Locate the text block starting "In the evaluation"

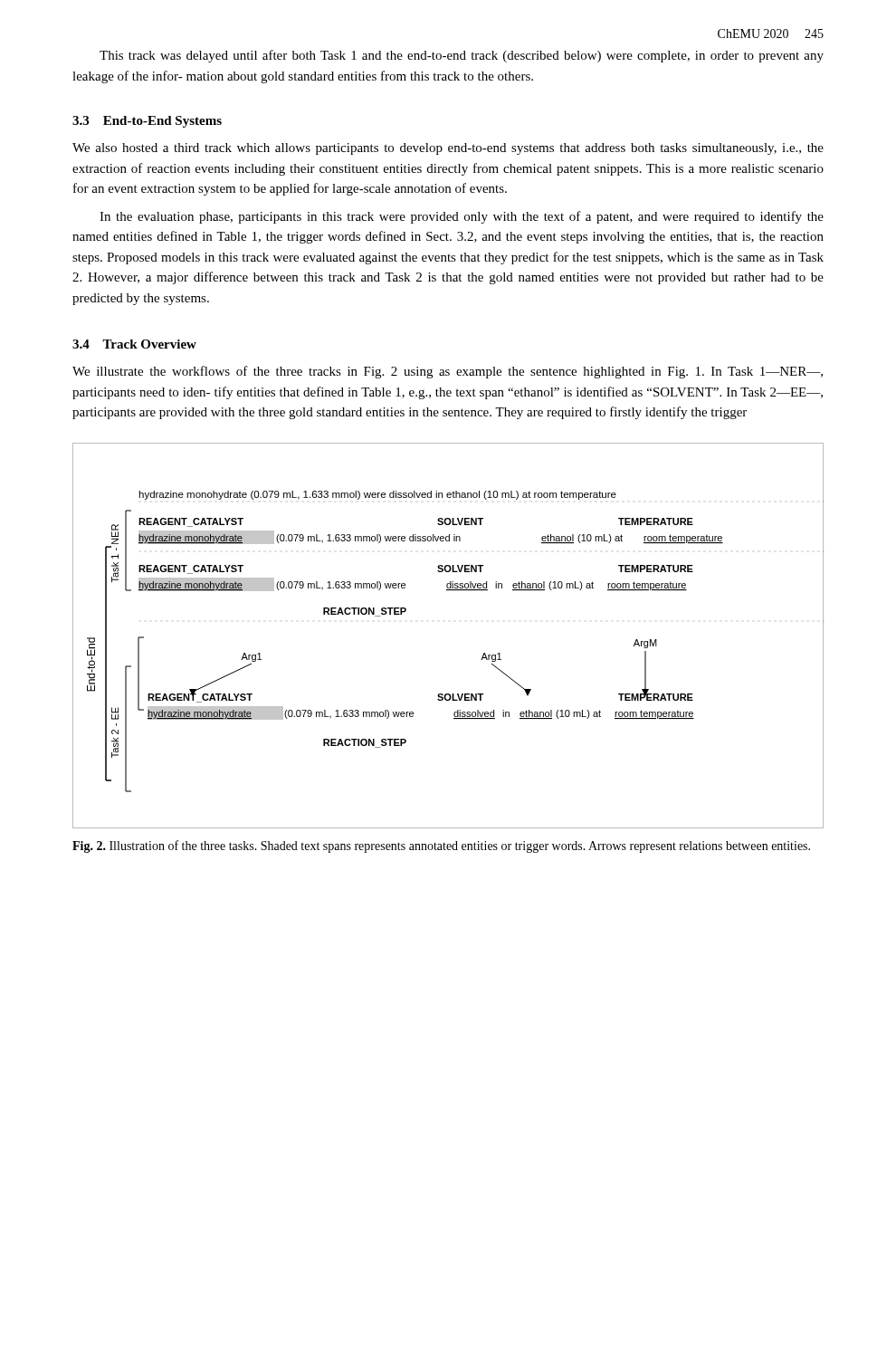(x=448, y=257)
